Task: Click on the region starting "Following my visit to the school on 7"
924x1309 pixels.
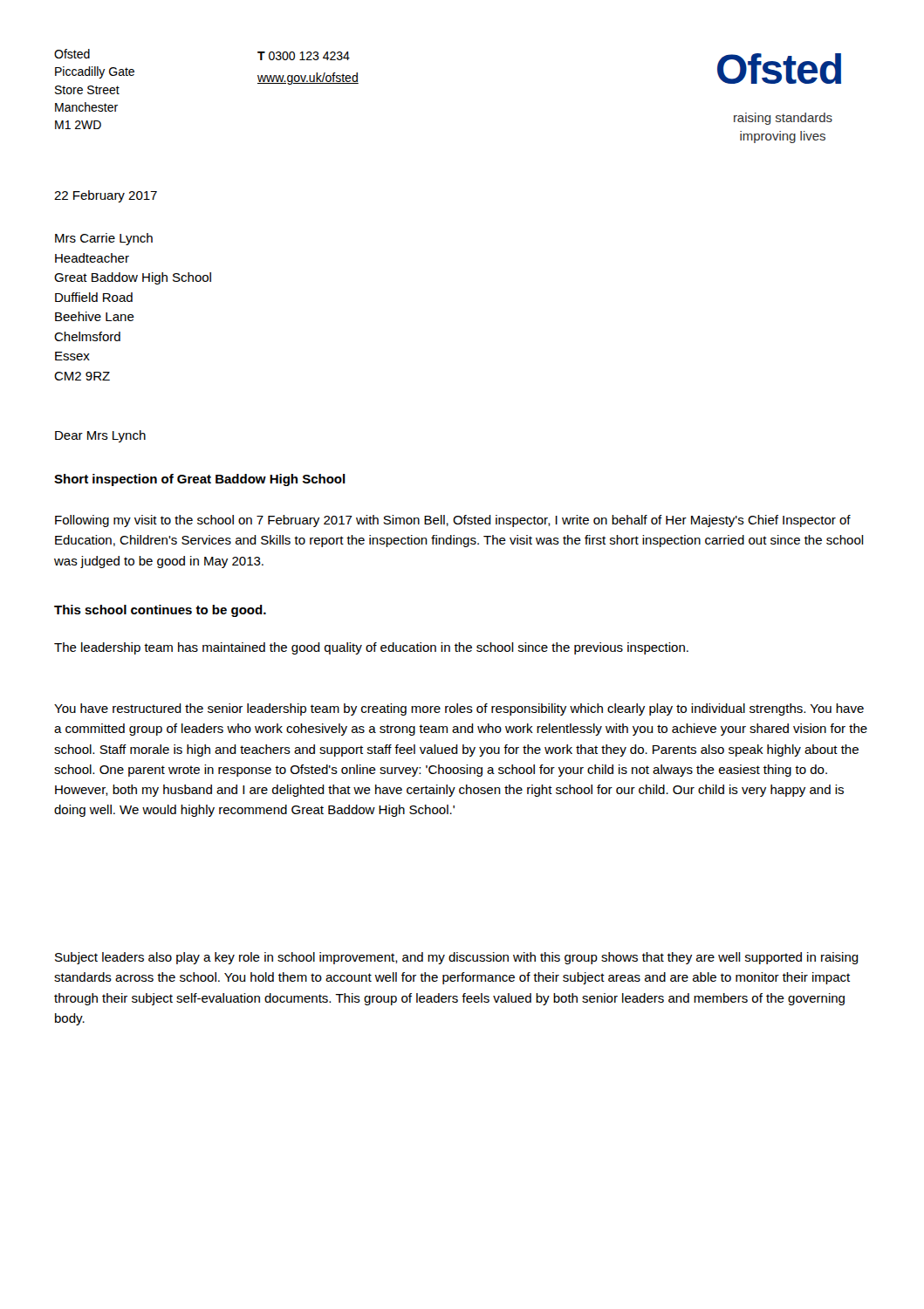Action: [x=459, y=540]
